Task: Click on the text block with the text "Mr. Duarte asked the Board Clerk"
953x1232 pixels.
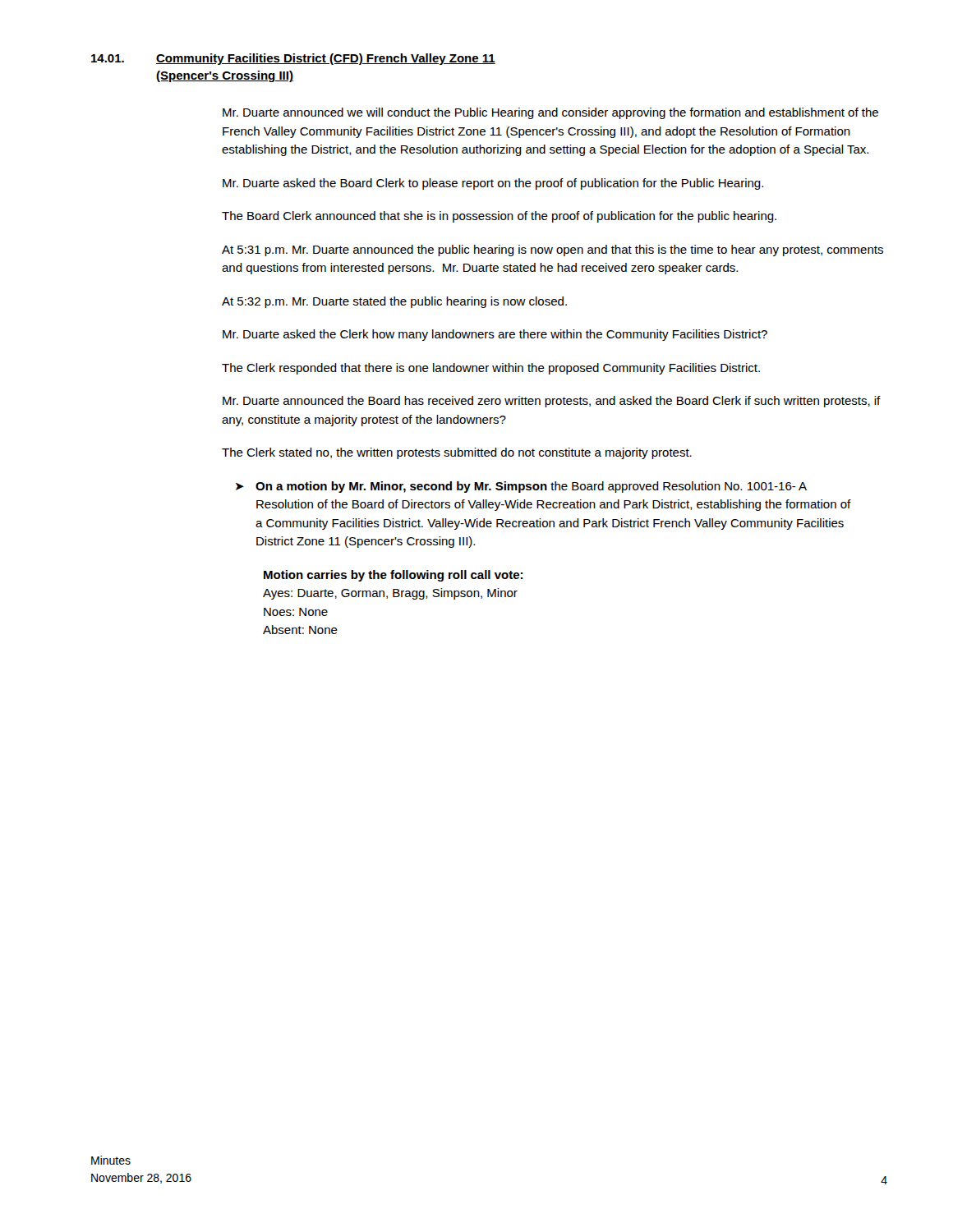Action: pos(493,182)
